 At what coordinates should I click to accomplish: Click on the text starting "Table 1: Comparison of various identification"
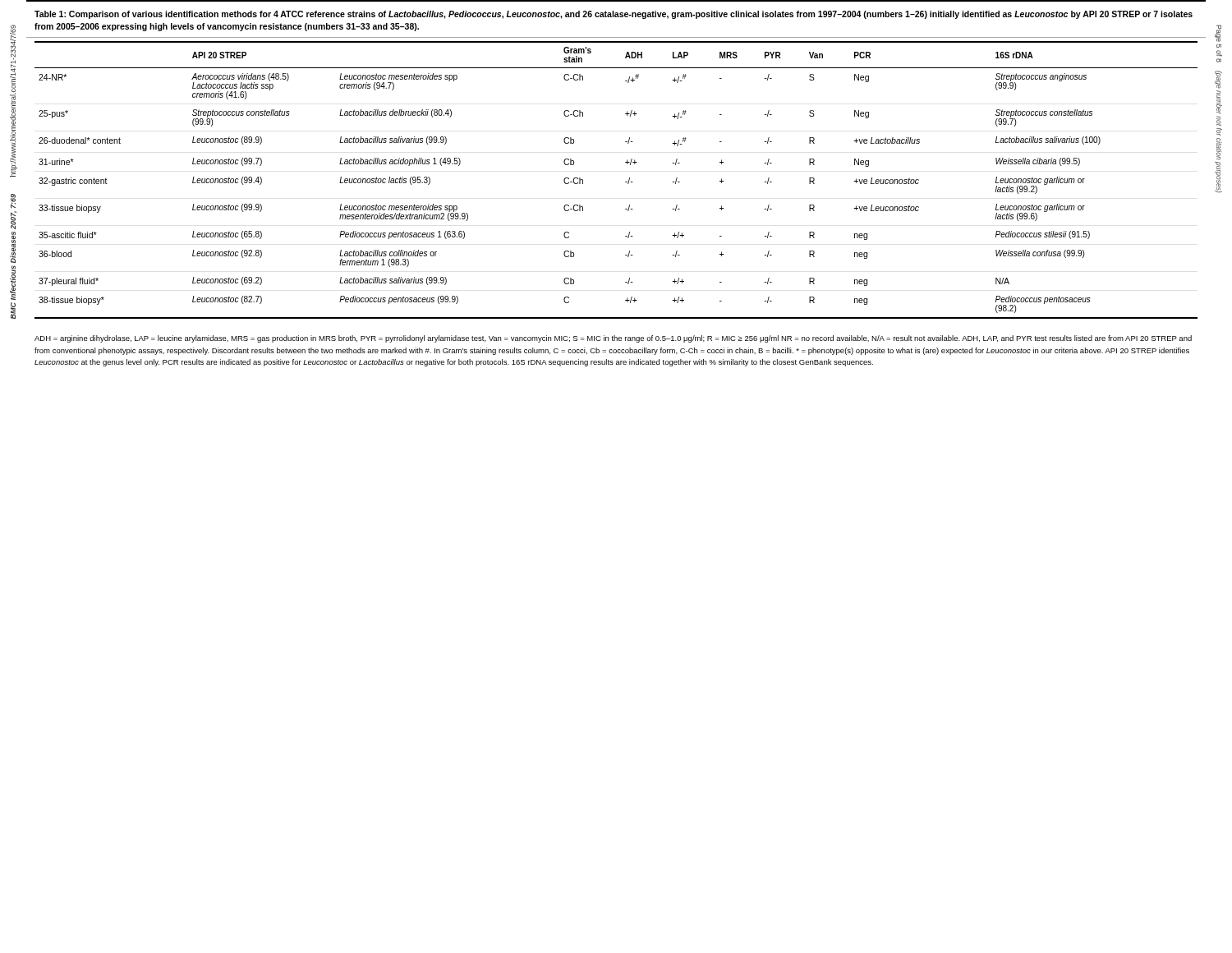click(x=616, y=20)
